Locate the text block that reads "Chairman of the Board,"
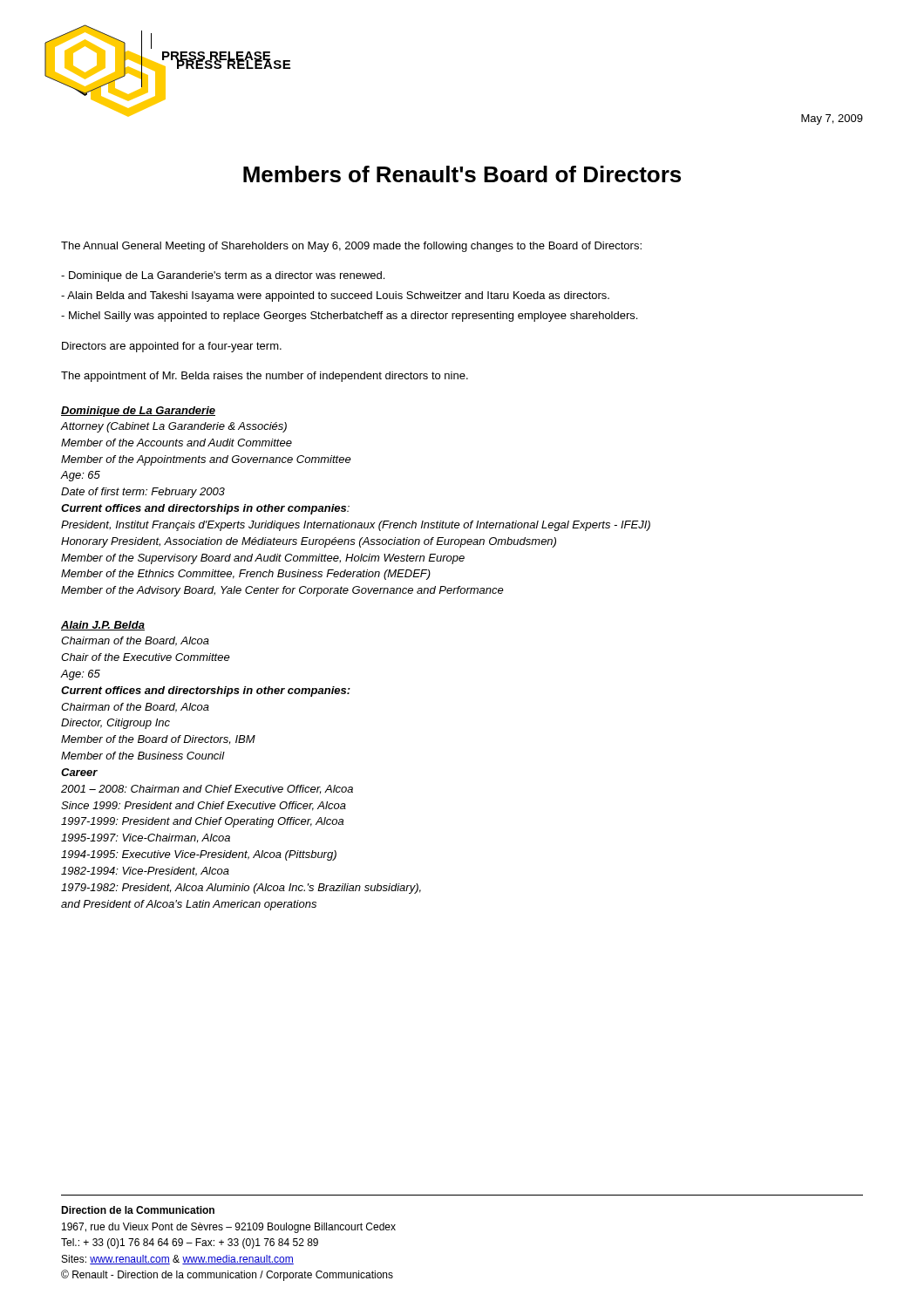 click(135, 641)
